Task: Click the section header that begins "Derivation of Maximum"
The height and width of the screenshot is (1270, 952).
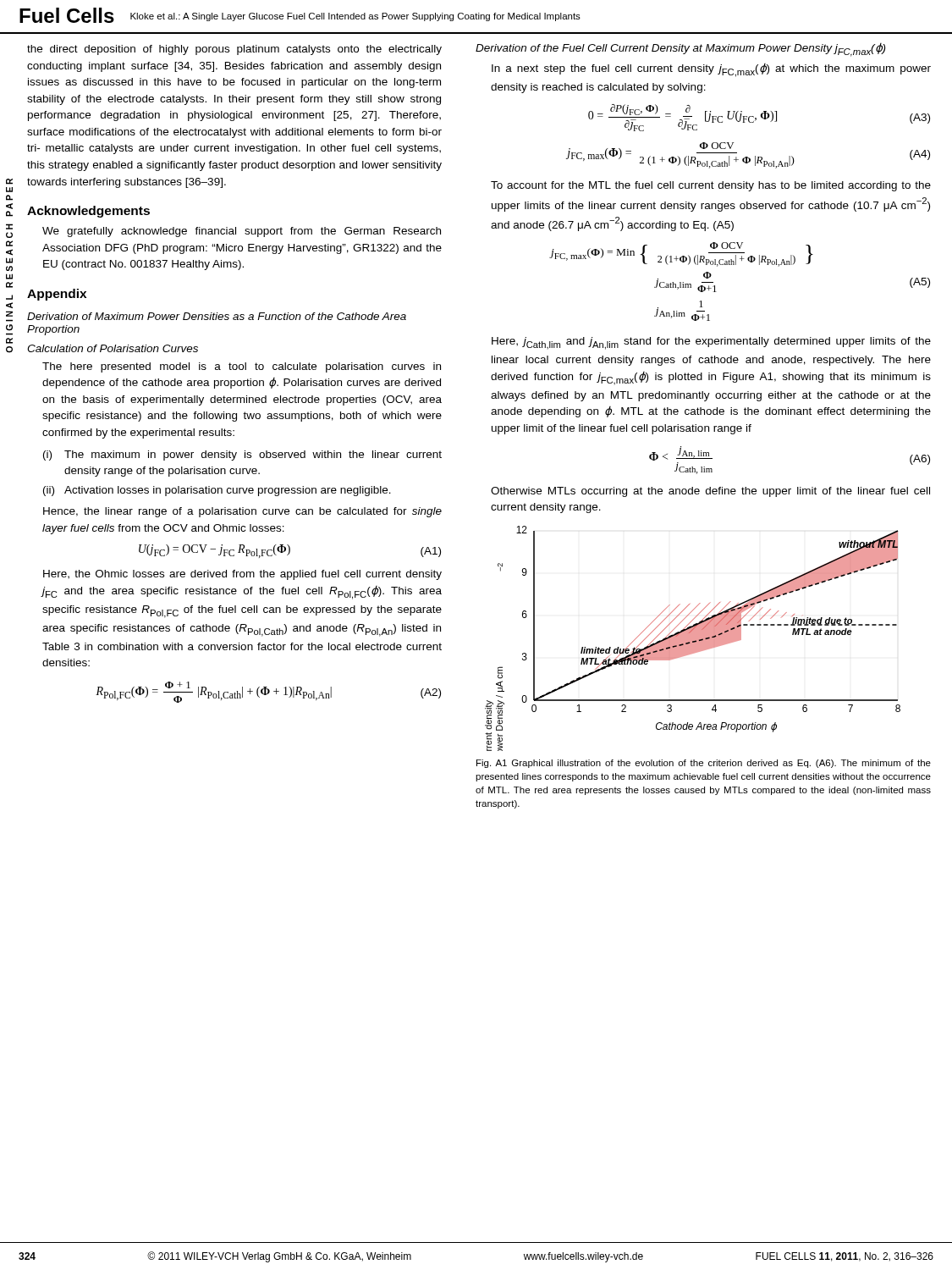Action: pos(217,322)
